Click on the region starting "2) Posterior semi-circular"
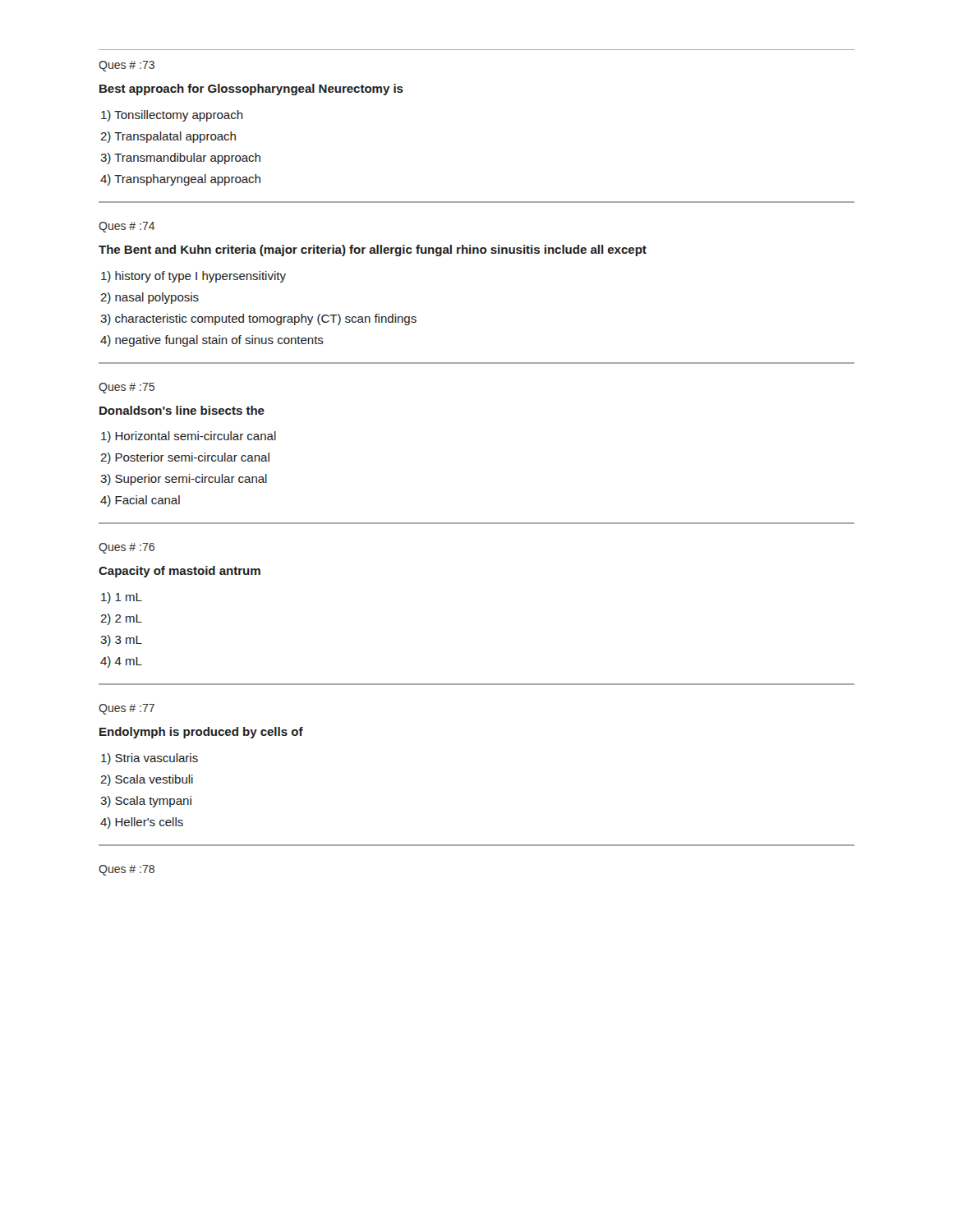This screenshot has width=953, height=1232. point(185,457)
